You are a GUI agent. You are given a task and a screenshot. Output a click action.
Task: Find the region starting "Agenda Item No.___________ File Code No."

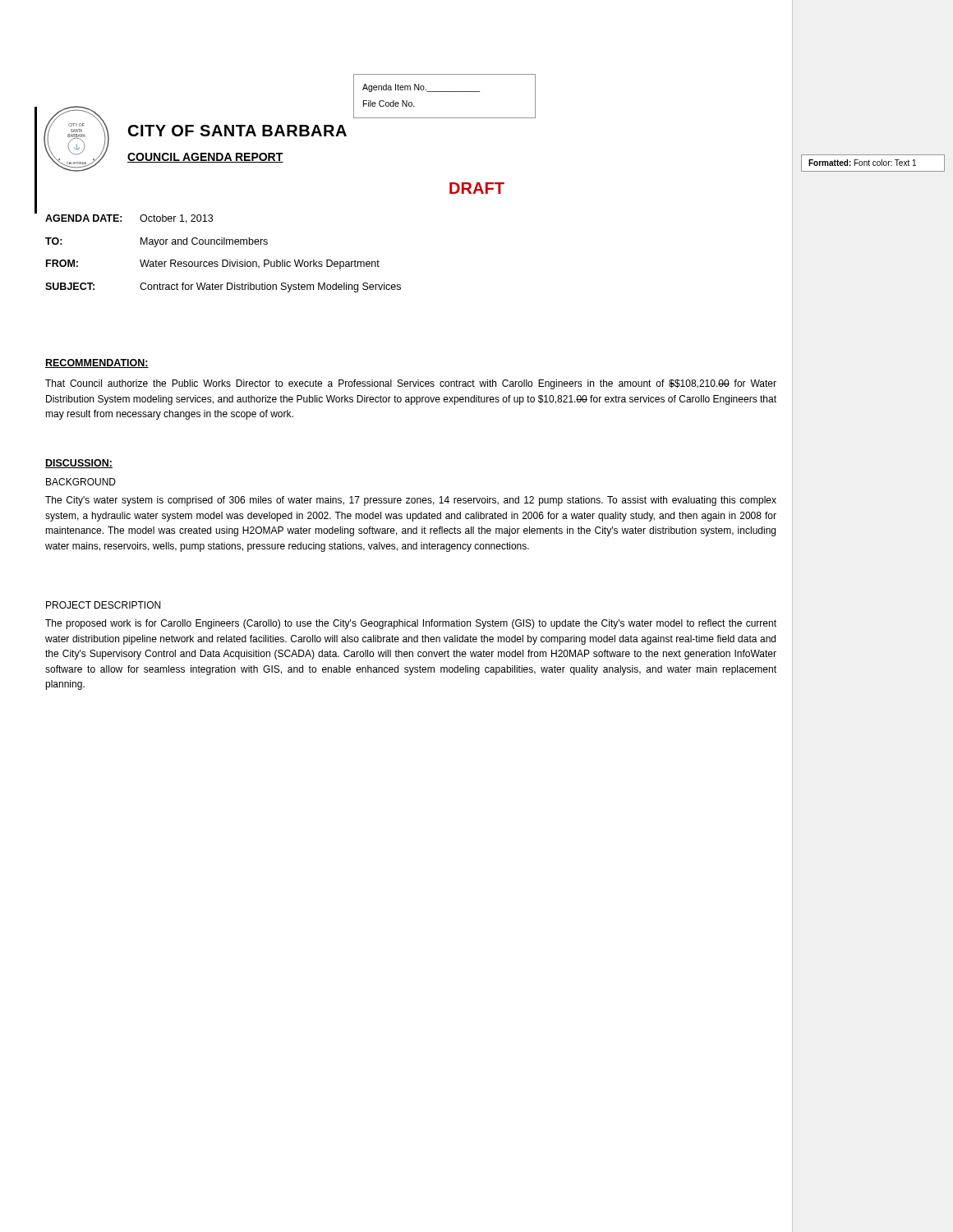click(421, 95)
